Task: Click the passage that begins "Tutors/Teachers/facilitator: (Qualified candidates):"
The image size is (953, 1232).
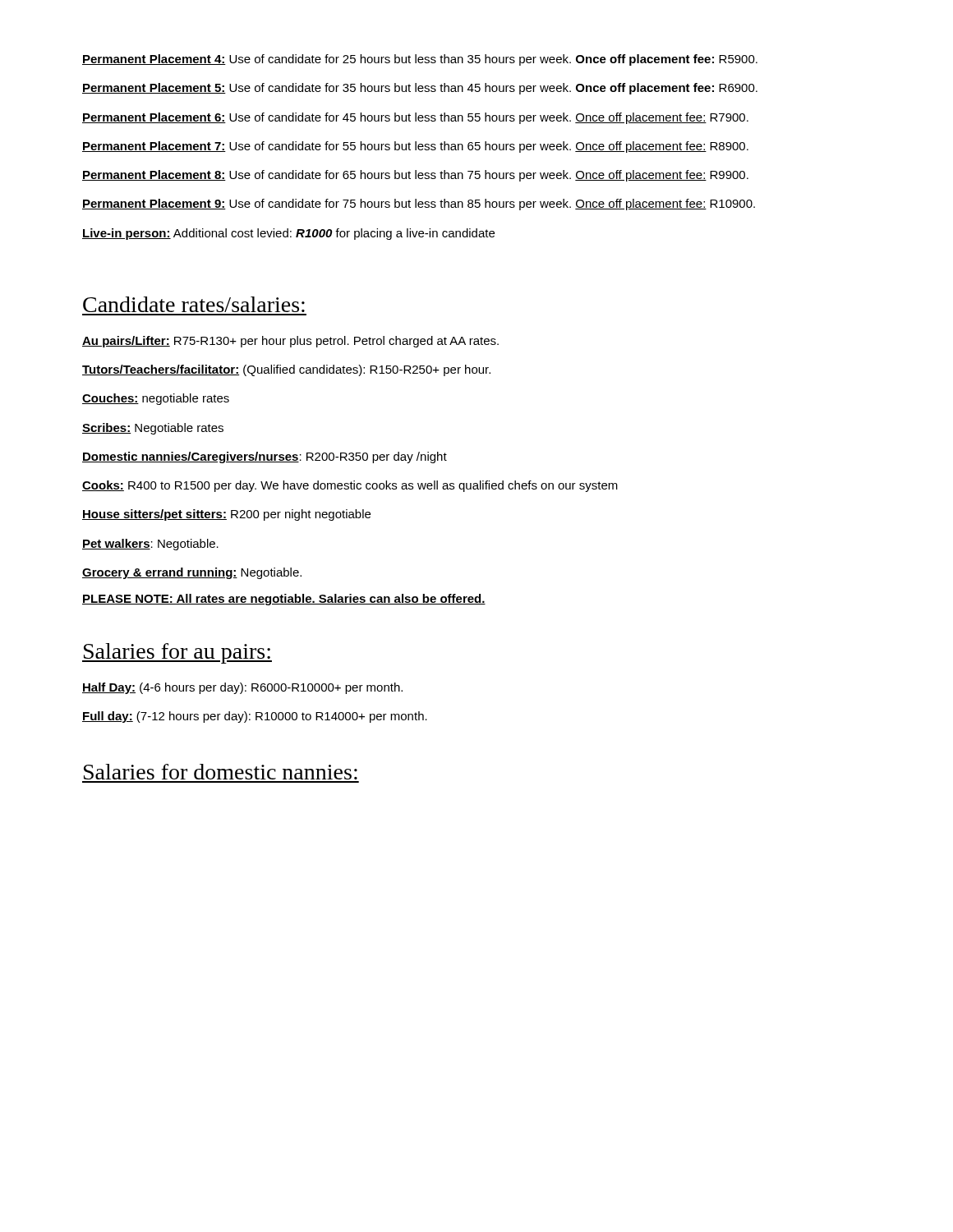Action: (x=287, y=369)
